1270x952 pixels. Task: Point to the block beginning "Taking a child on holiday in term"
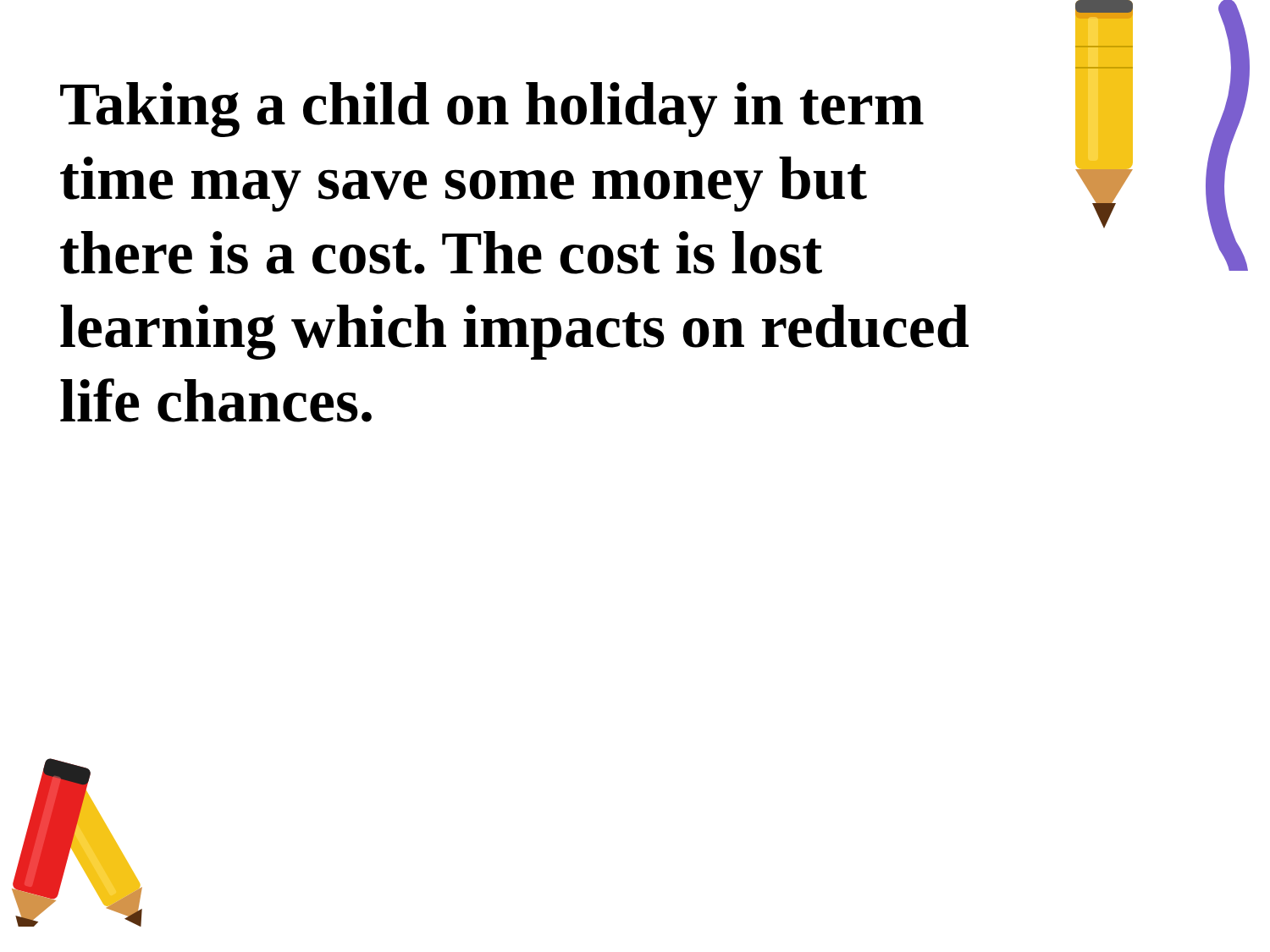point(514,253)
